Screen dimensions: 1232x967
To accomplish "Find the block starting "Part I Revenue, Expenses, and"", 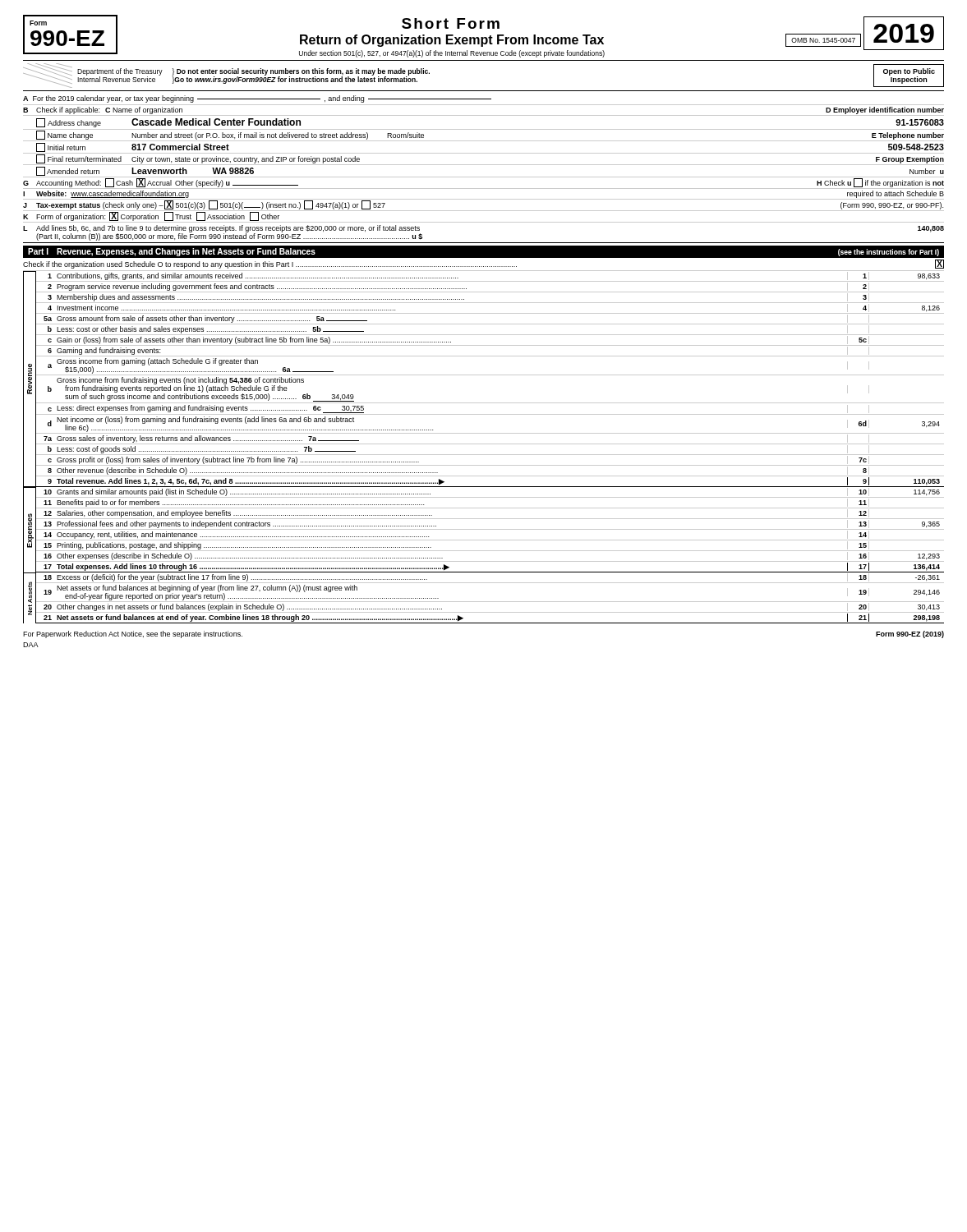I will click(484, 252).
